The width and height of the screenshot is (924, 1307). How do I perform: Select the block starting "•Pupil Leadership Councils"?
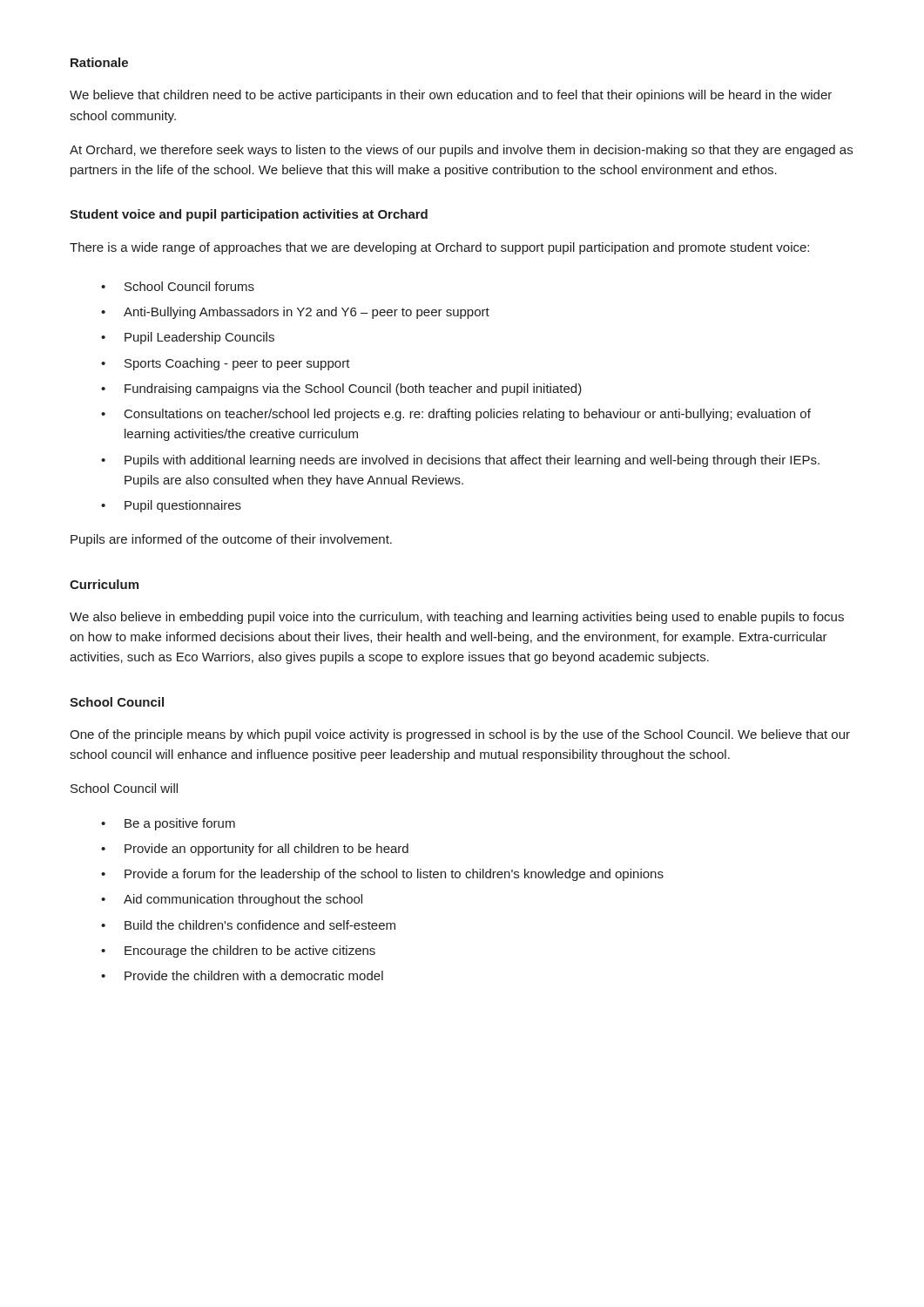(x=188, y=337)
